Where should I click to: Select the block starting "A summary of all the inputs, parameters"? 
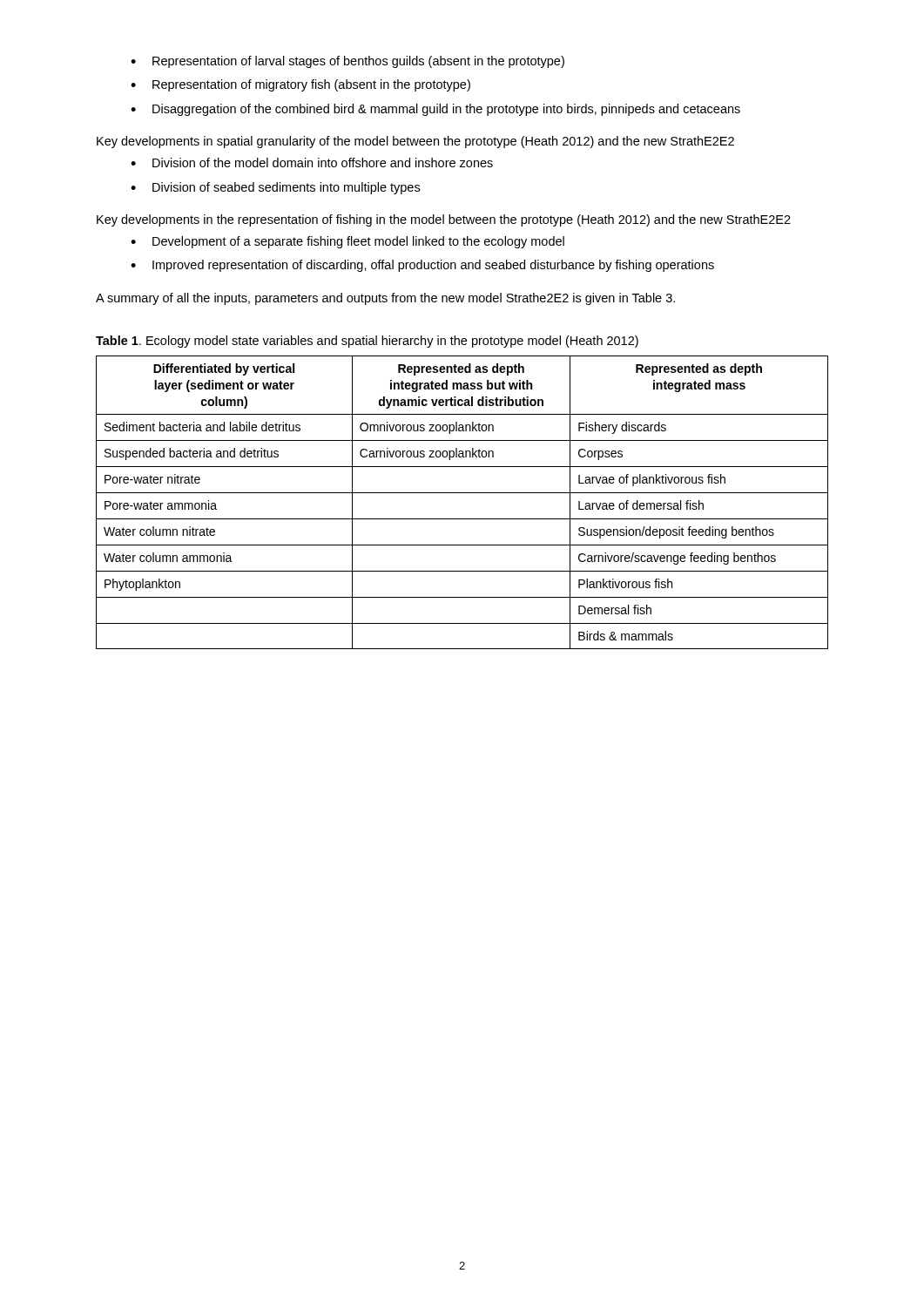tap(386, 298)
